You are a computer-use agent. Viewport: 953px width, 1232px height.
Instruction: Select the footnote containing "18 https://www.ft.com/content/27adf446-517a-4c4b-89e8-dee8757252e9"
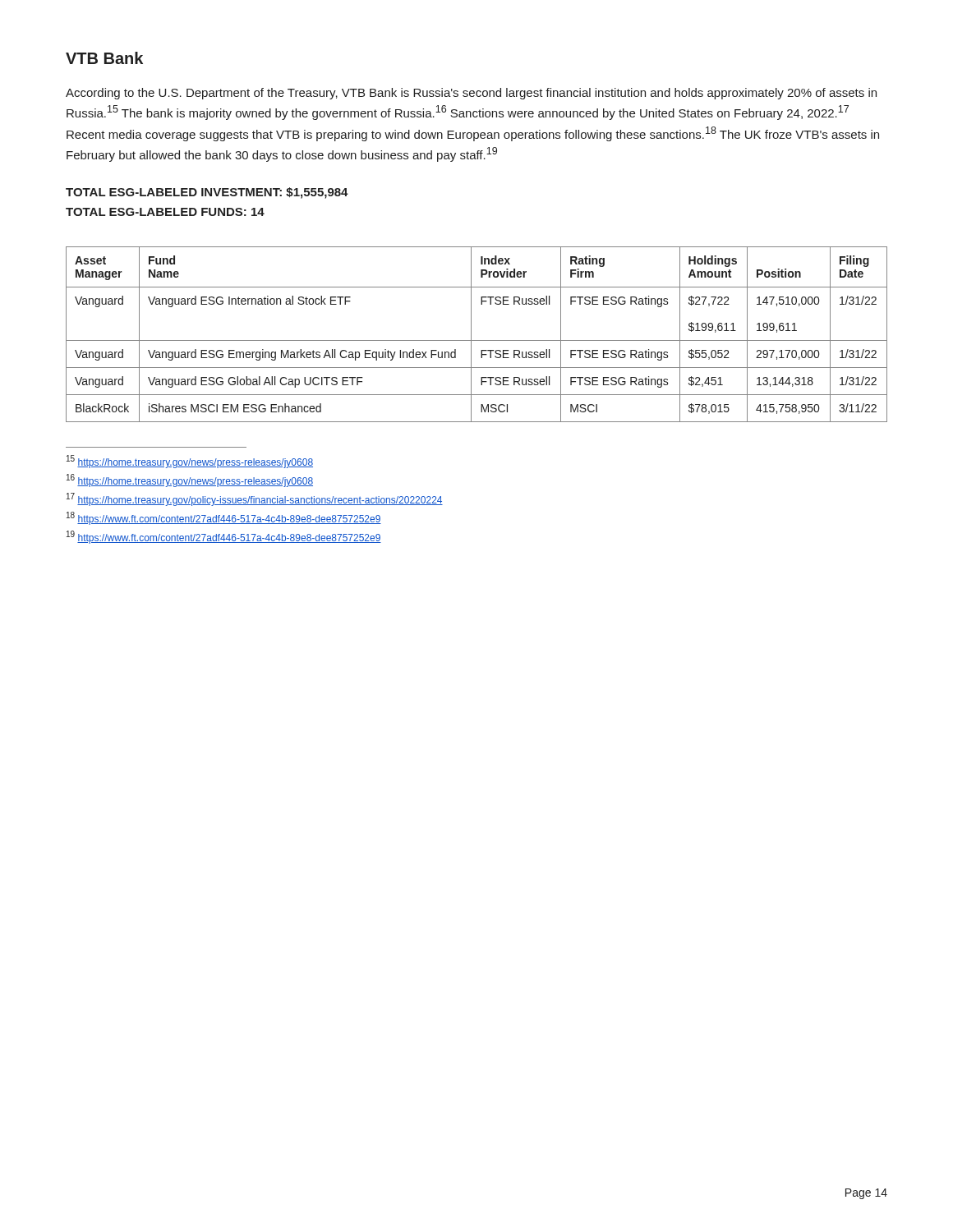(223, 518)
